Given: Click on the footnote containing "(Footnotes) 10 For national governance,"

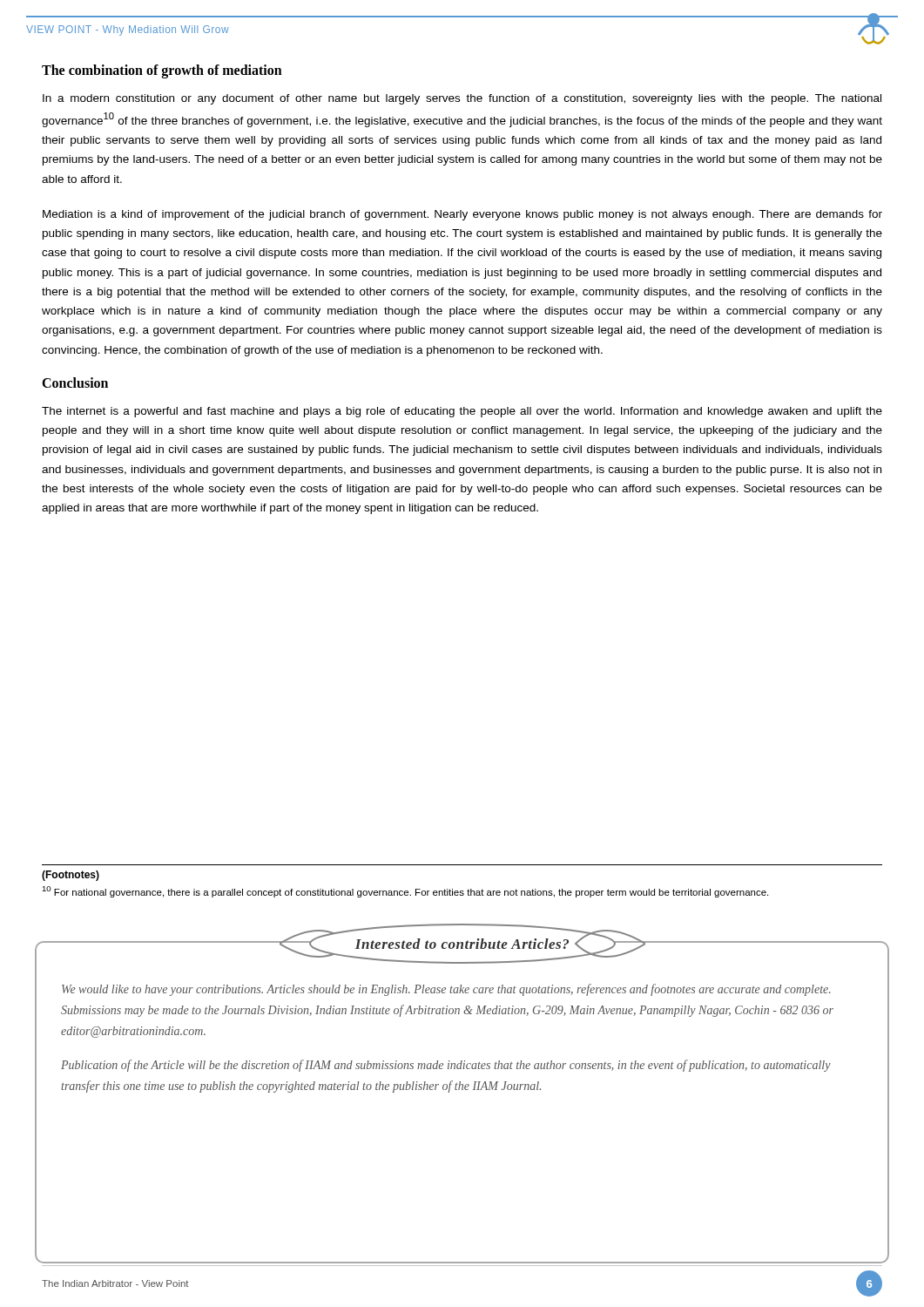Looking at the screenshot, I should pos(462,884).
